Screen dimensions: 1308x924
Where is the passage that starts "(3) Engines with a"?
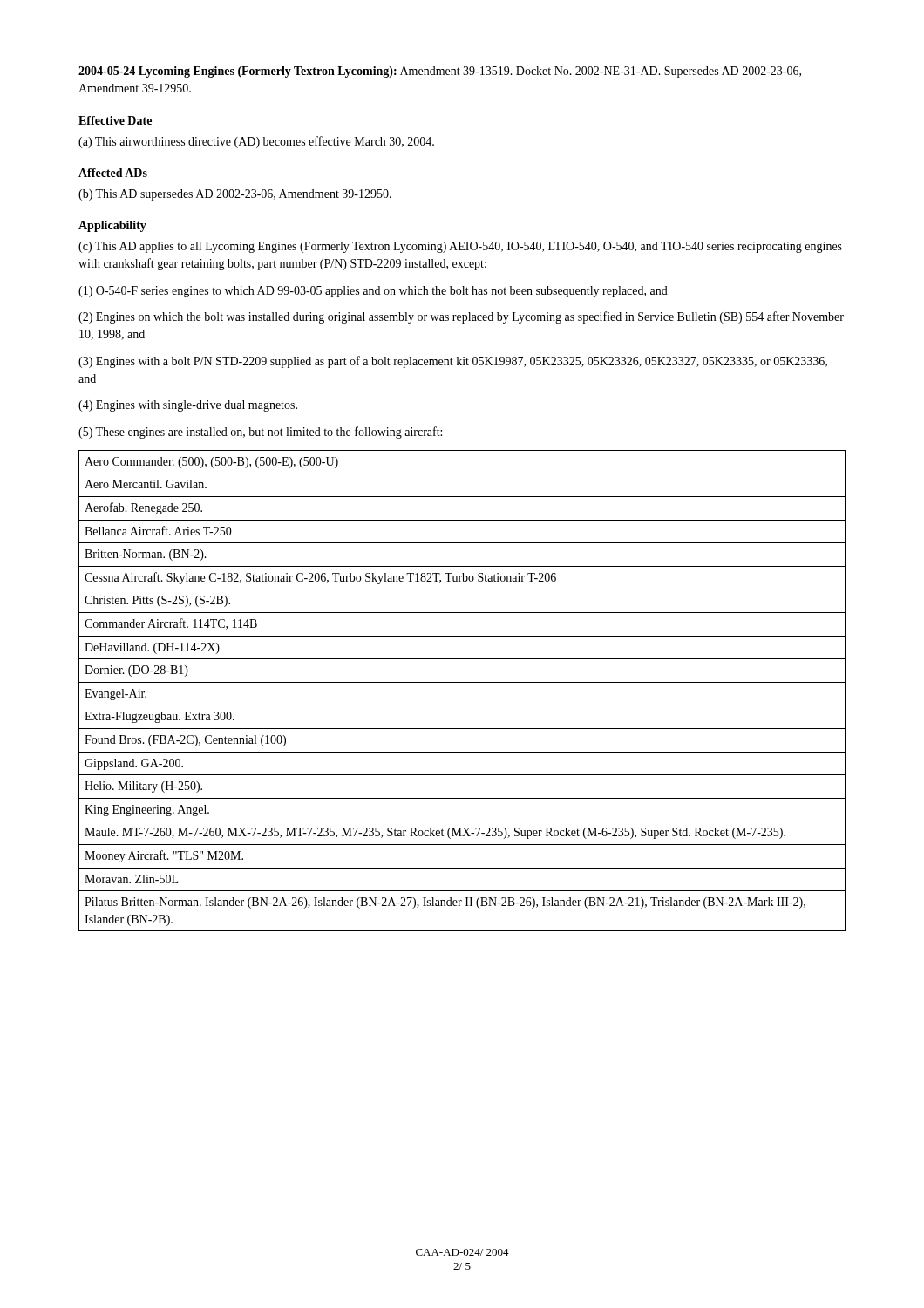tap(453, 370)
